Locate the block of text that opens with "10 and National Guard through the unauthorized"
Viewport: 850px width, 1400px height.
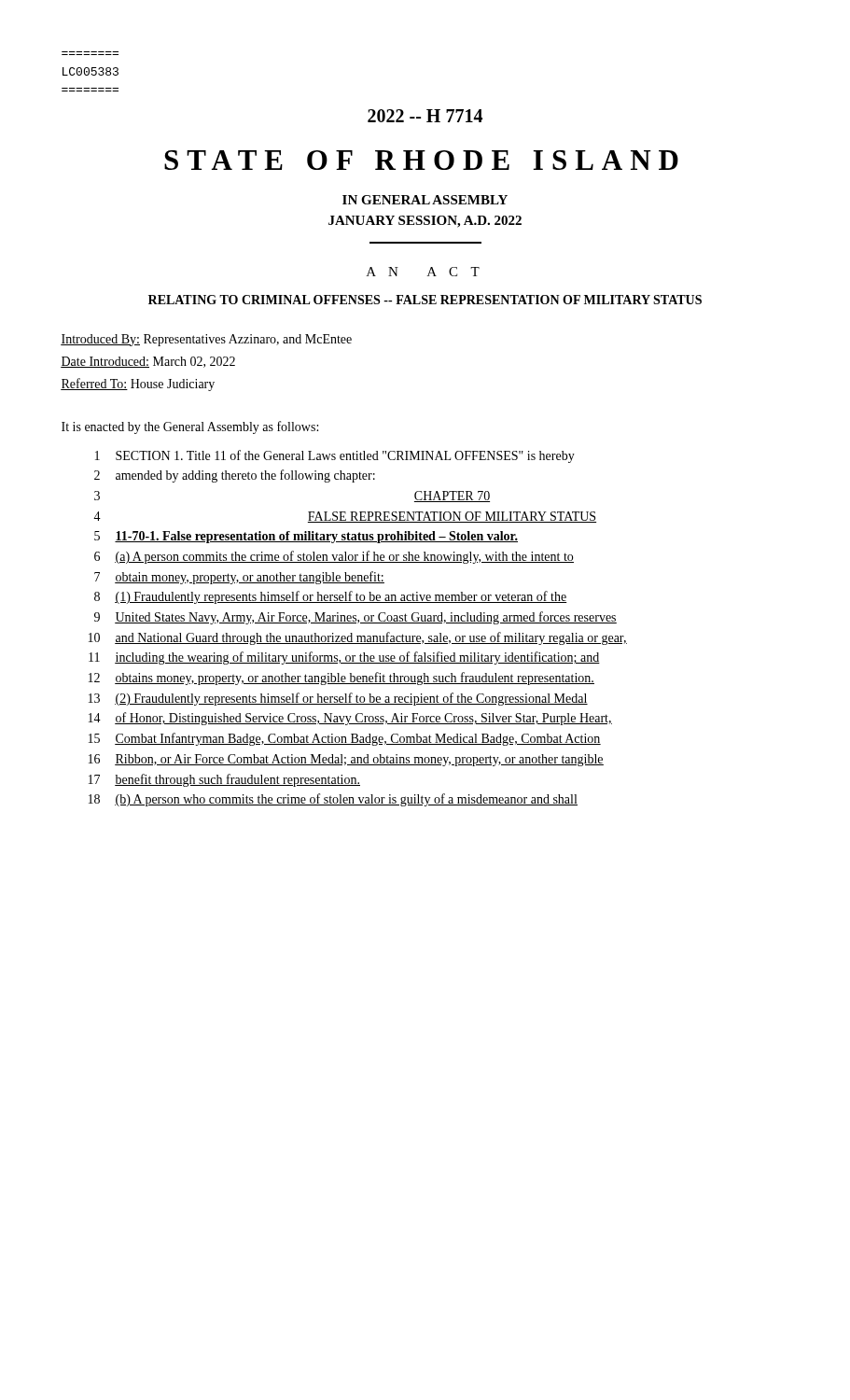[x=425, y=638]
